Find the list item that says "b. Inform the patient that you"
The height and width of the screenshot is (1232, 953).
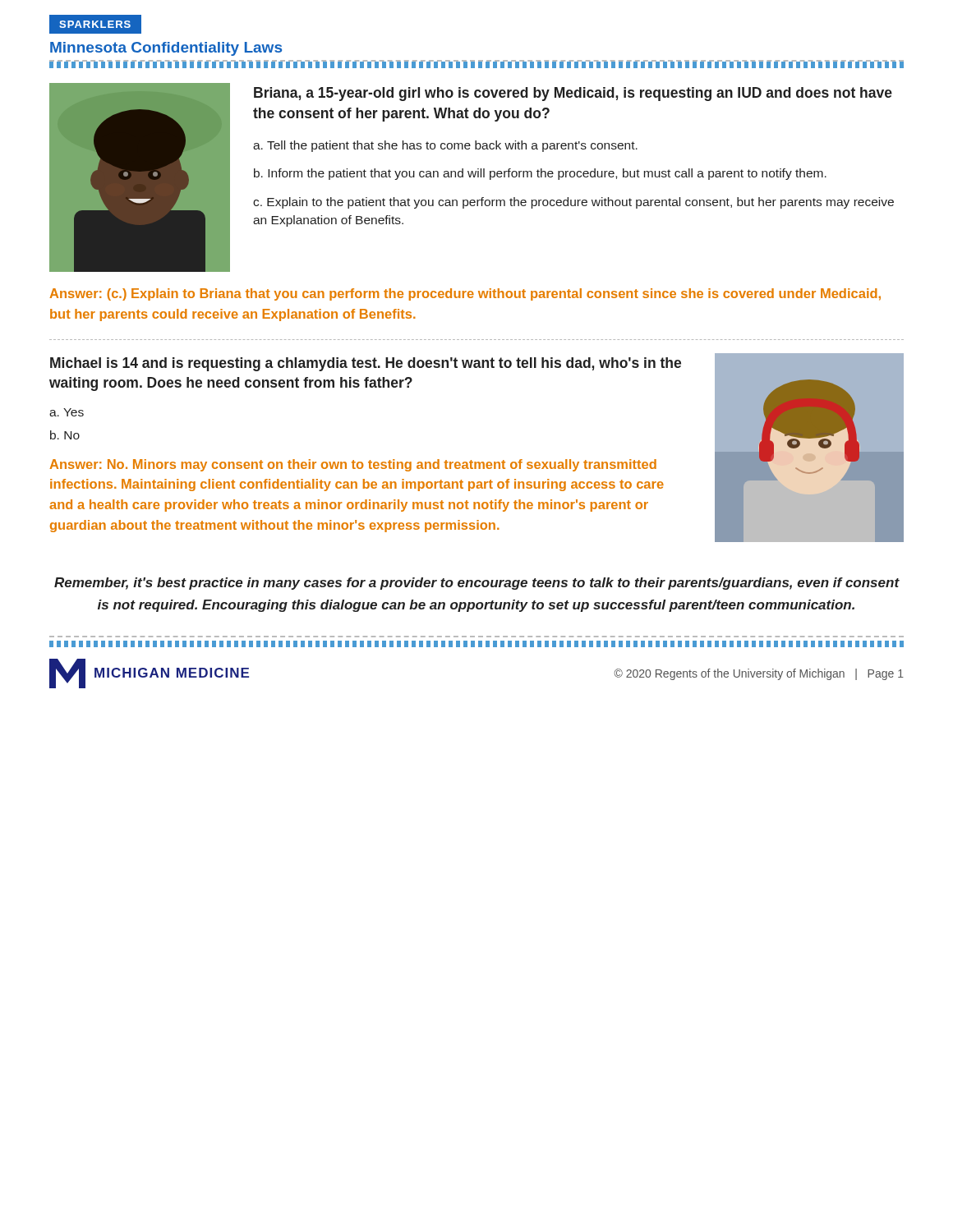click(540, 173)
